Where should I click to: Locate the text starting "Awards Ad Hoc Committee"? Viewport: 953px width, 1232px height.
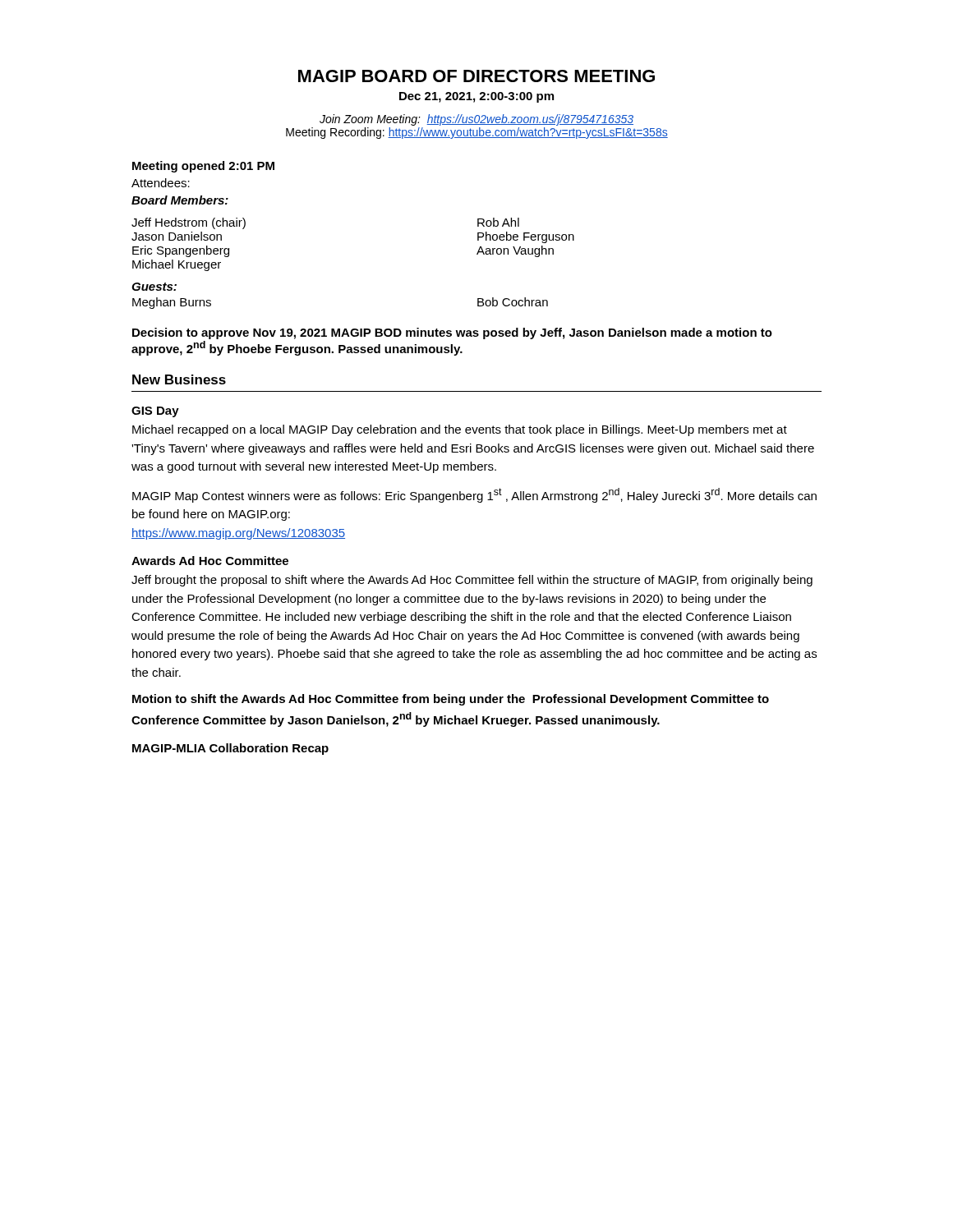click(210, 561)
